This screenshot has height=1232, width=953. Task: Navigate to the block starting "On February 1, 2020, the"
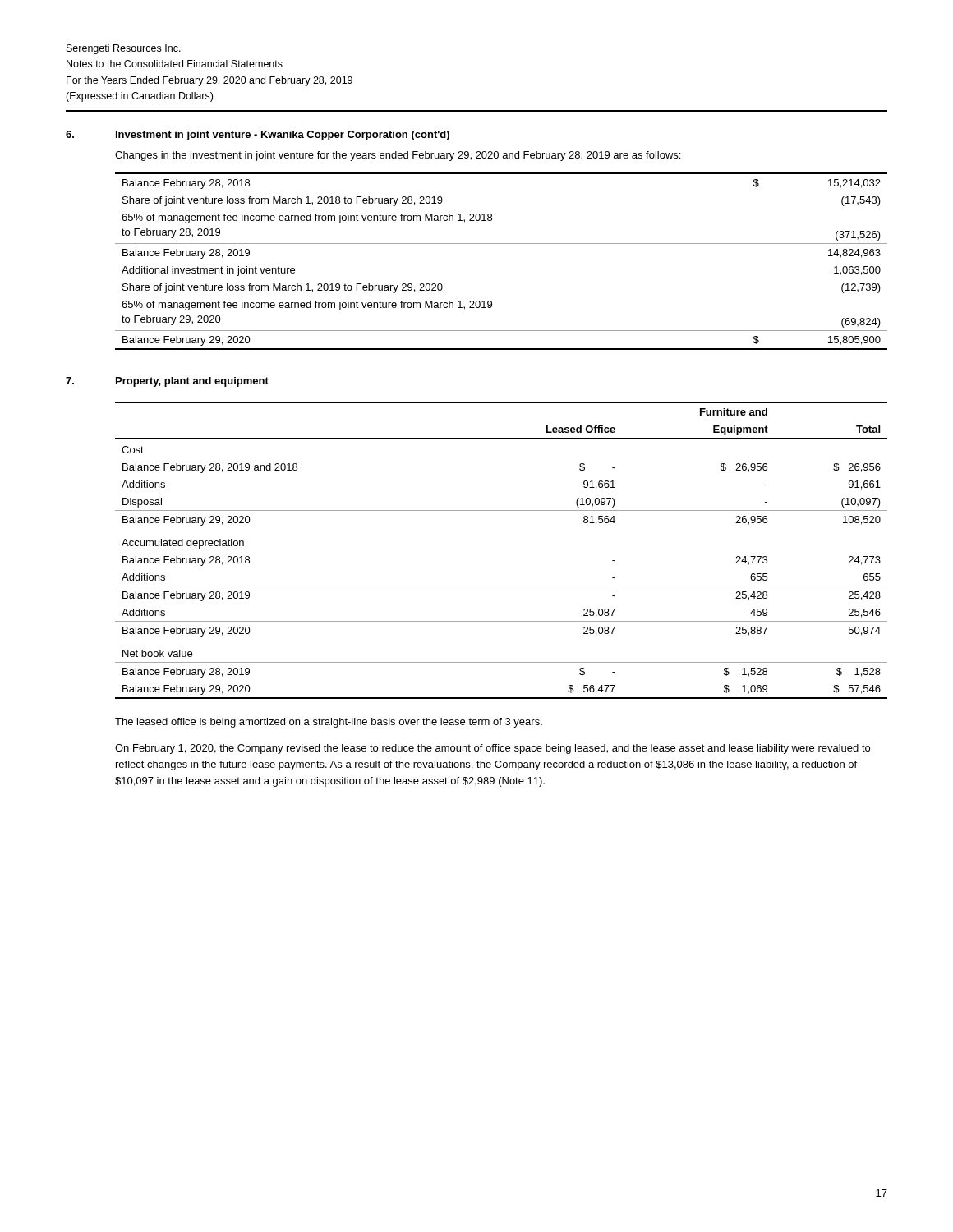point(493,764)
